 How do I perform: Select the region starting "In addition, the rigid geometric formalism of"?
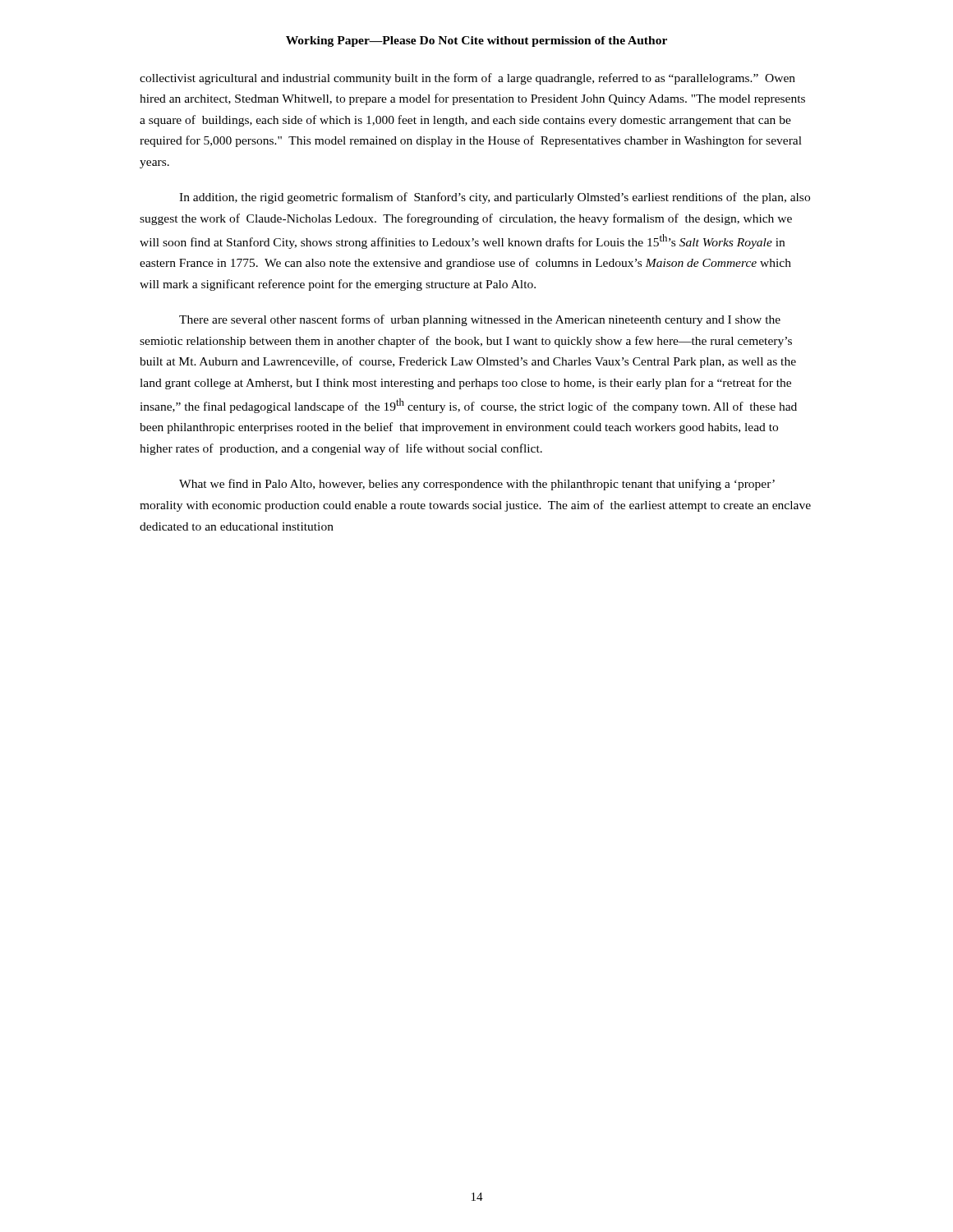[475, 240]
